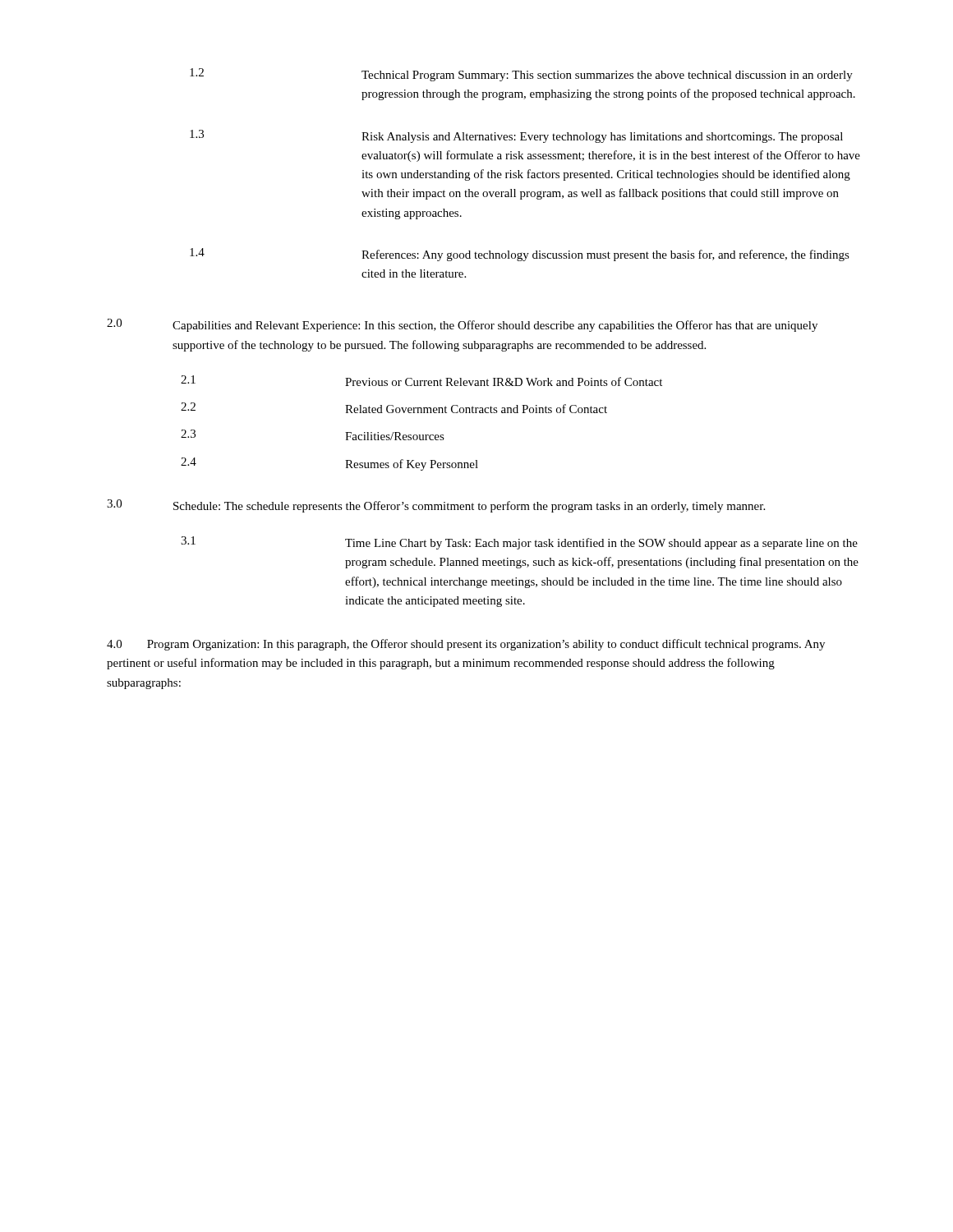Viewport: 953px width, 1232px height.
Task: Click on the list item with the text "2.3 Facilities/Resources"
Action: [x=184, y=435]
